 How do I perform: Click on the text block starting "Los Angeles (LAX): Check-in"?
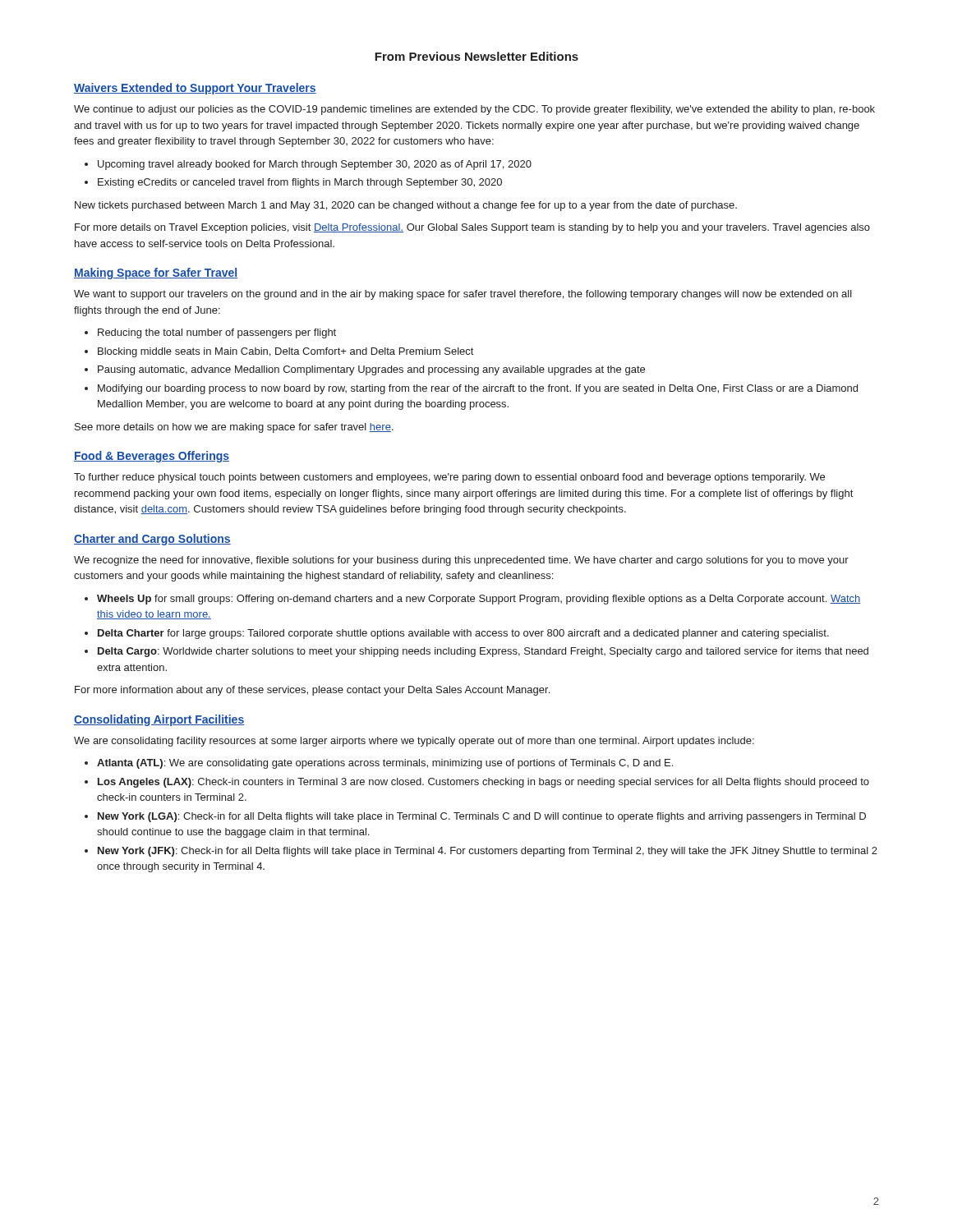[483, 789]
